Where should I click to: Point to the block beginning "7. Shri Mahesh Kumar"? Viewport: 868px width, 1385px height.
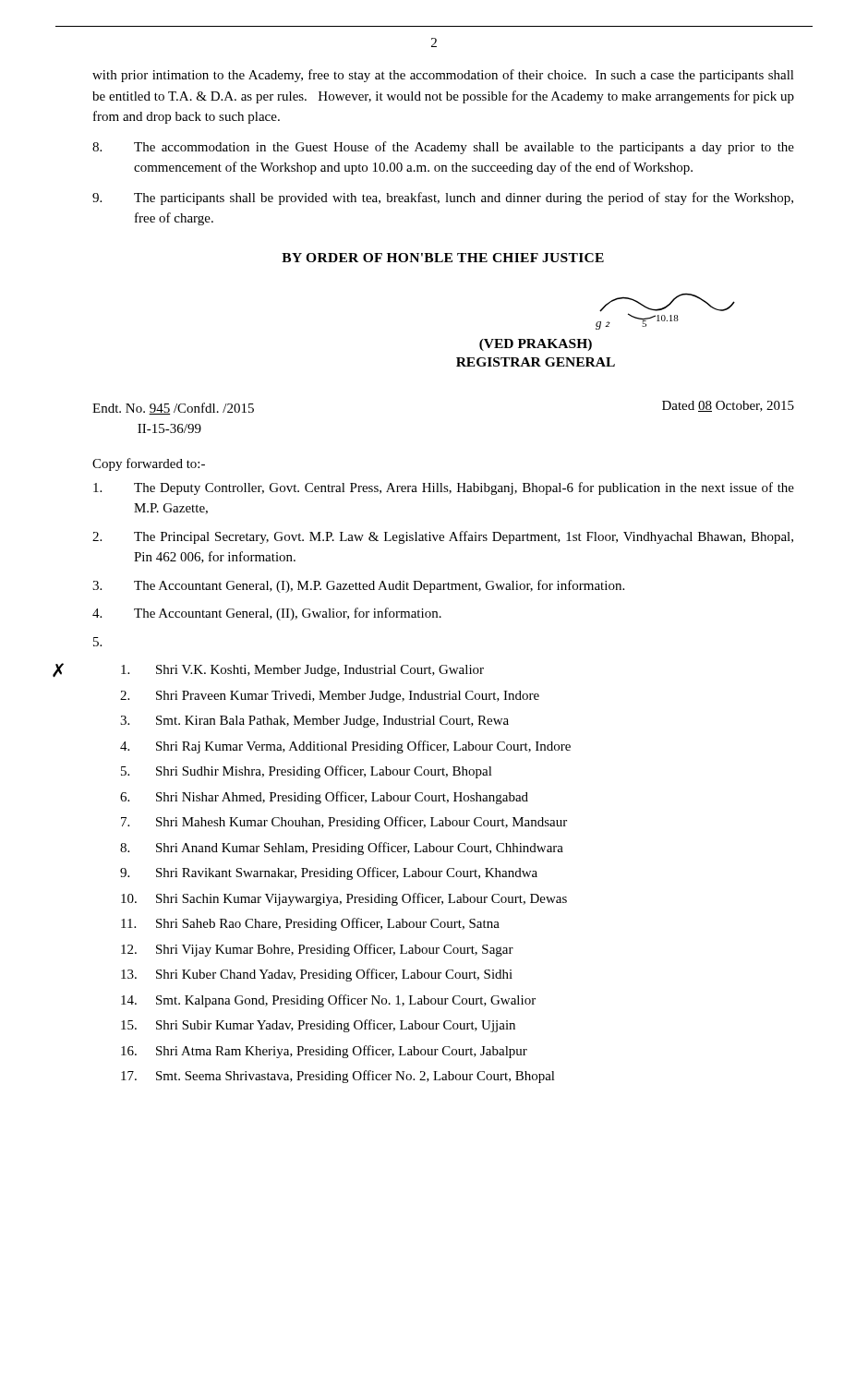[x=457, y=822]
